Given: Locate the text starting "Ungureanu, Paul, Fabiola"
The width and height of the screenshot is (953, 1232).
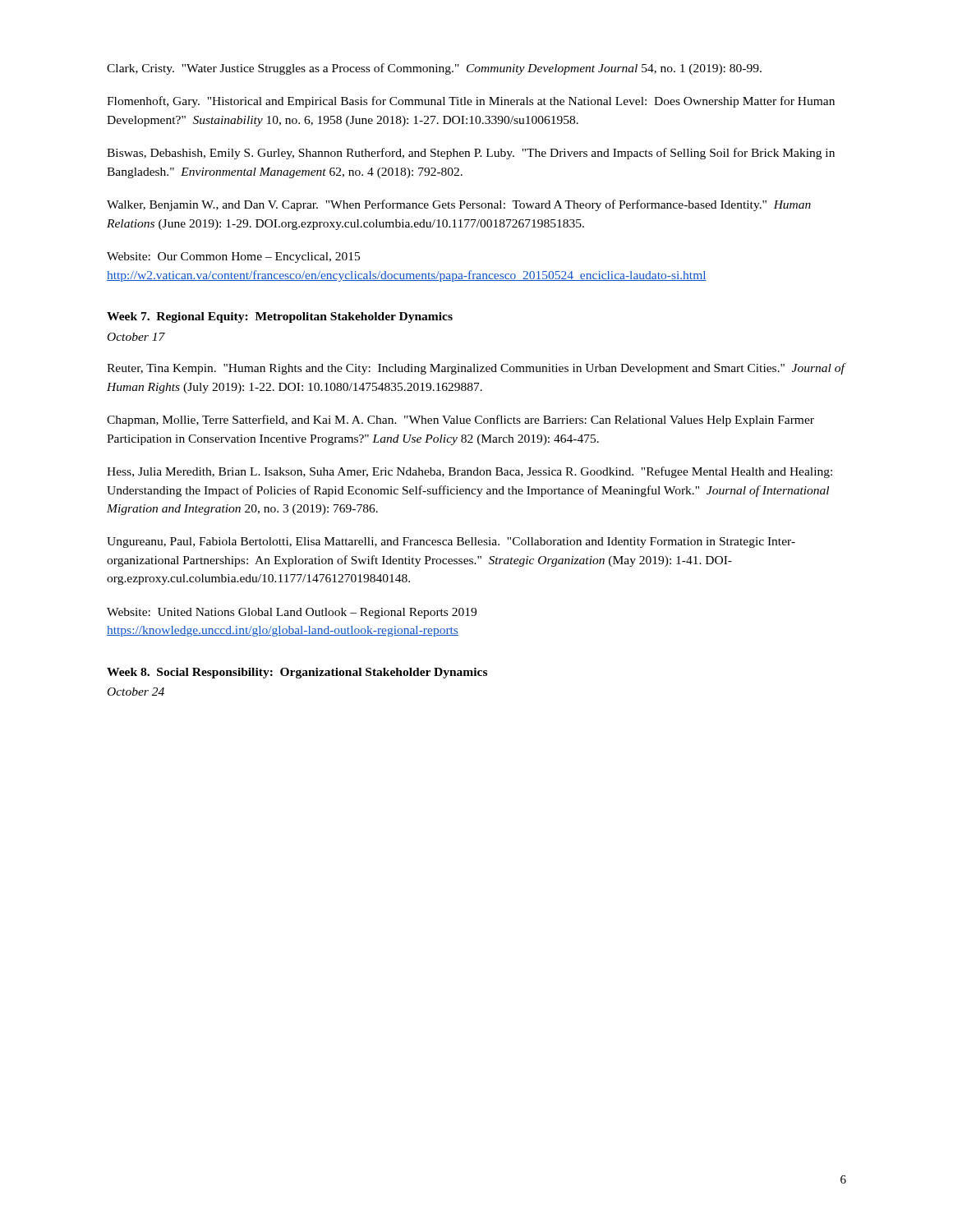Looking at the screenshot, I should click(x=451, y=560).
